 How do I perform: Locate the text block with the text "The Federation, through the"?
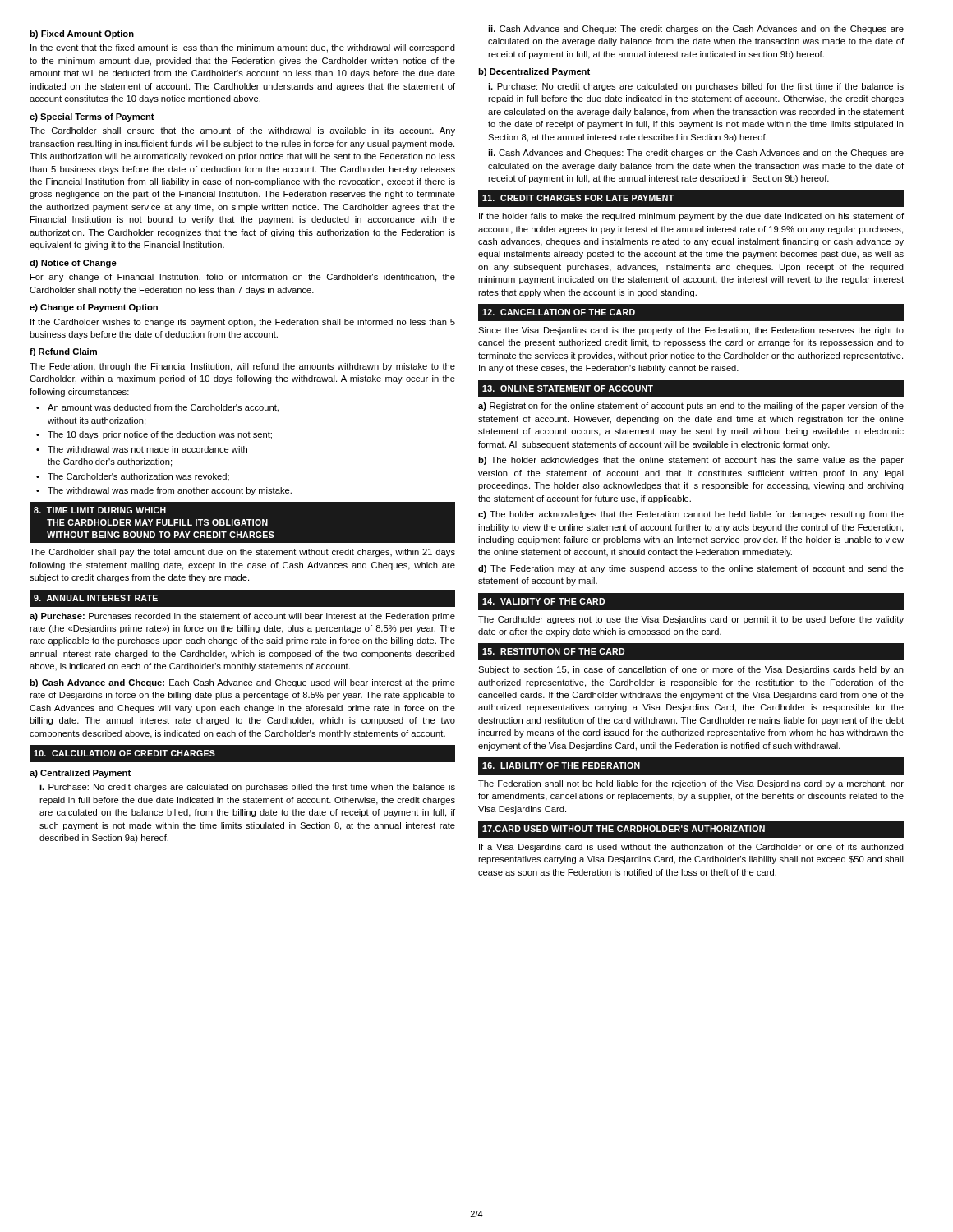pos(242,379)
